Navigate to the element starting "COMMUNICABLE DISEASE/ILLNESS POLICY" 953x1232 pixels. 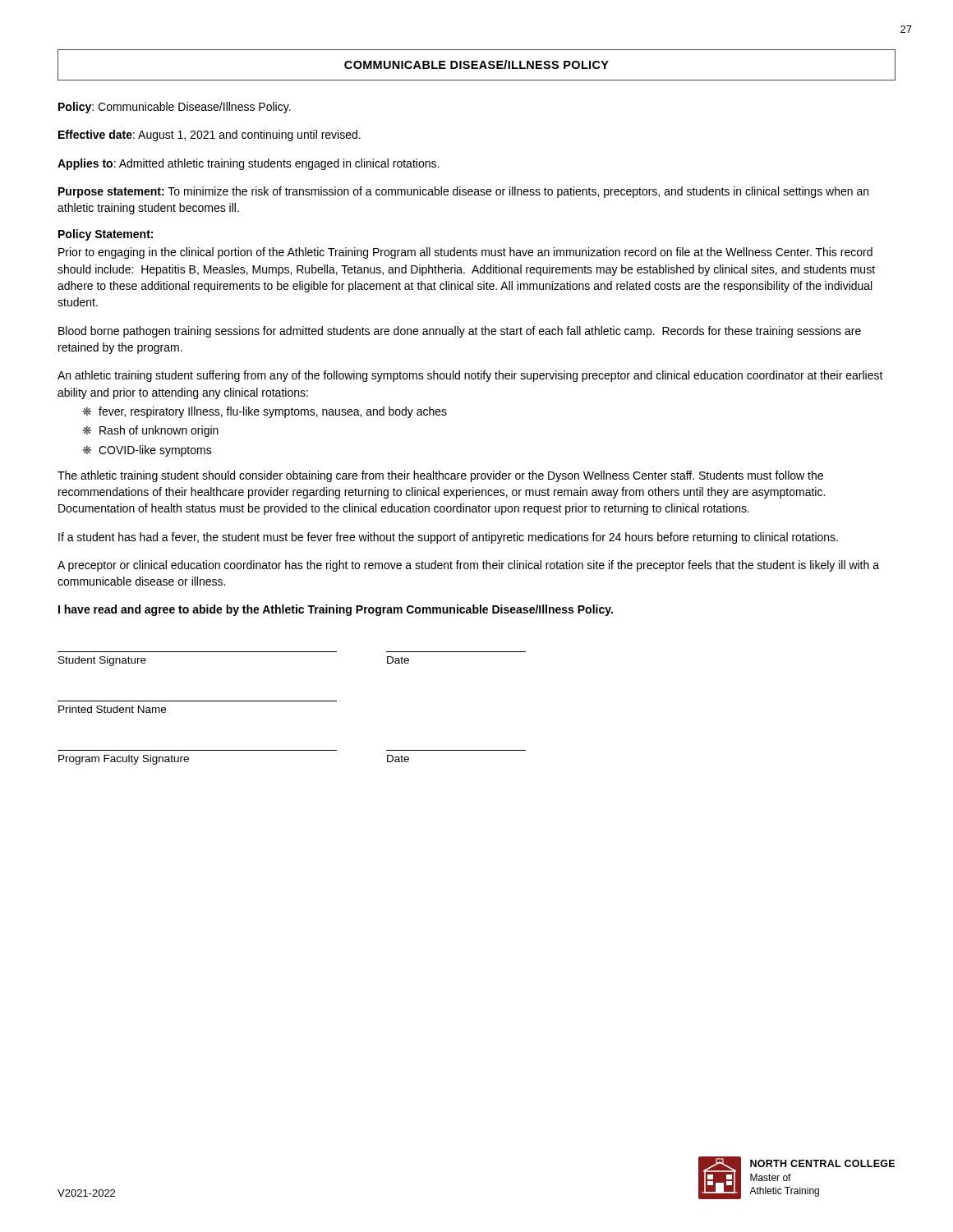[x=476, y=65]
